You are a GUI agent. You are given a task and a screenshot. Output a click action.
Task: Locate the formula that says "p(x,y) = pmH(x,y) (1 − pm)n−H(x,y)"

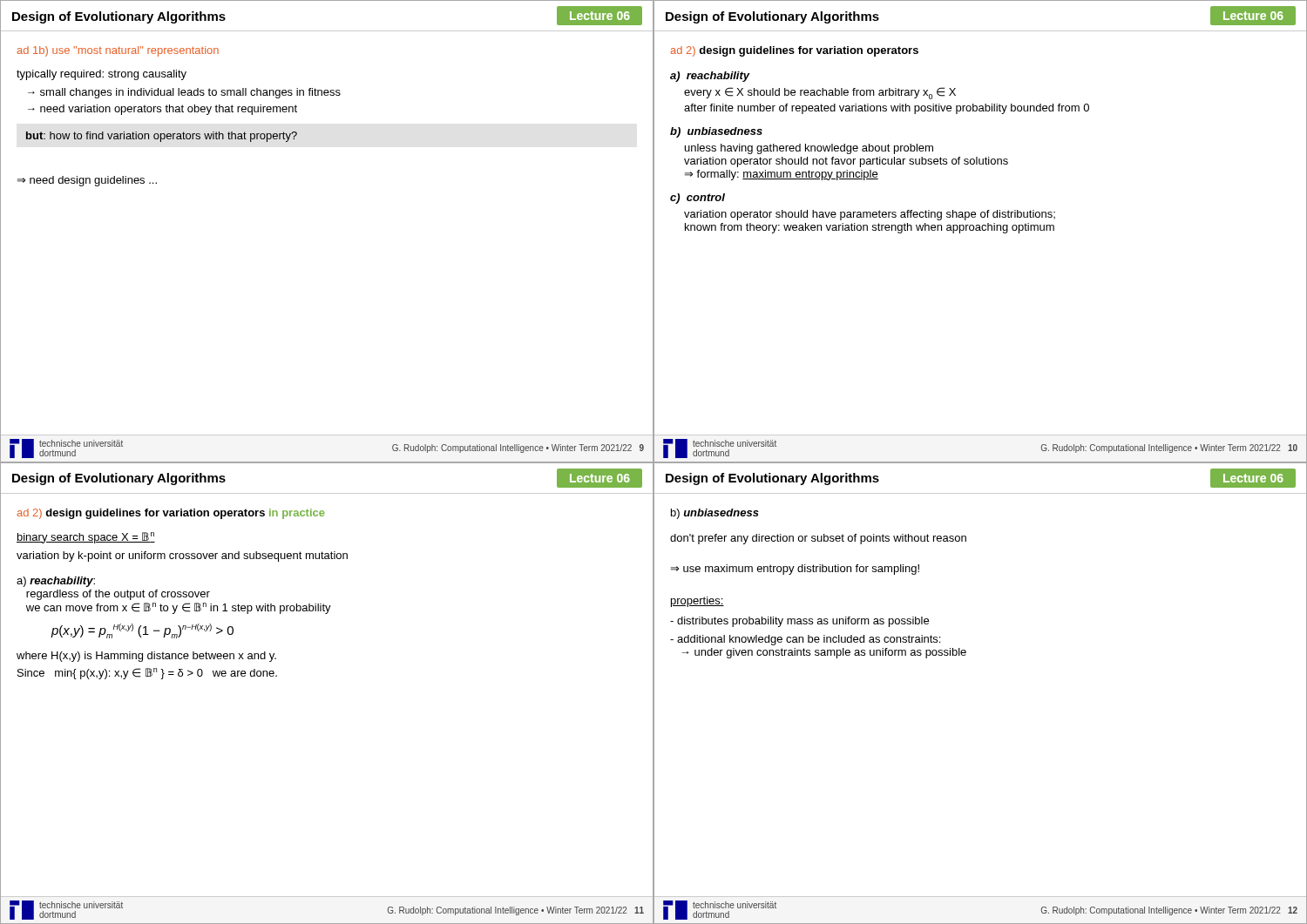143,632
